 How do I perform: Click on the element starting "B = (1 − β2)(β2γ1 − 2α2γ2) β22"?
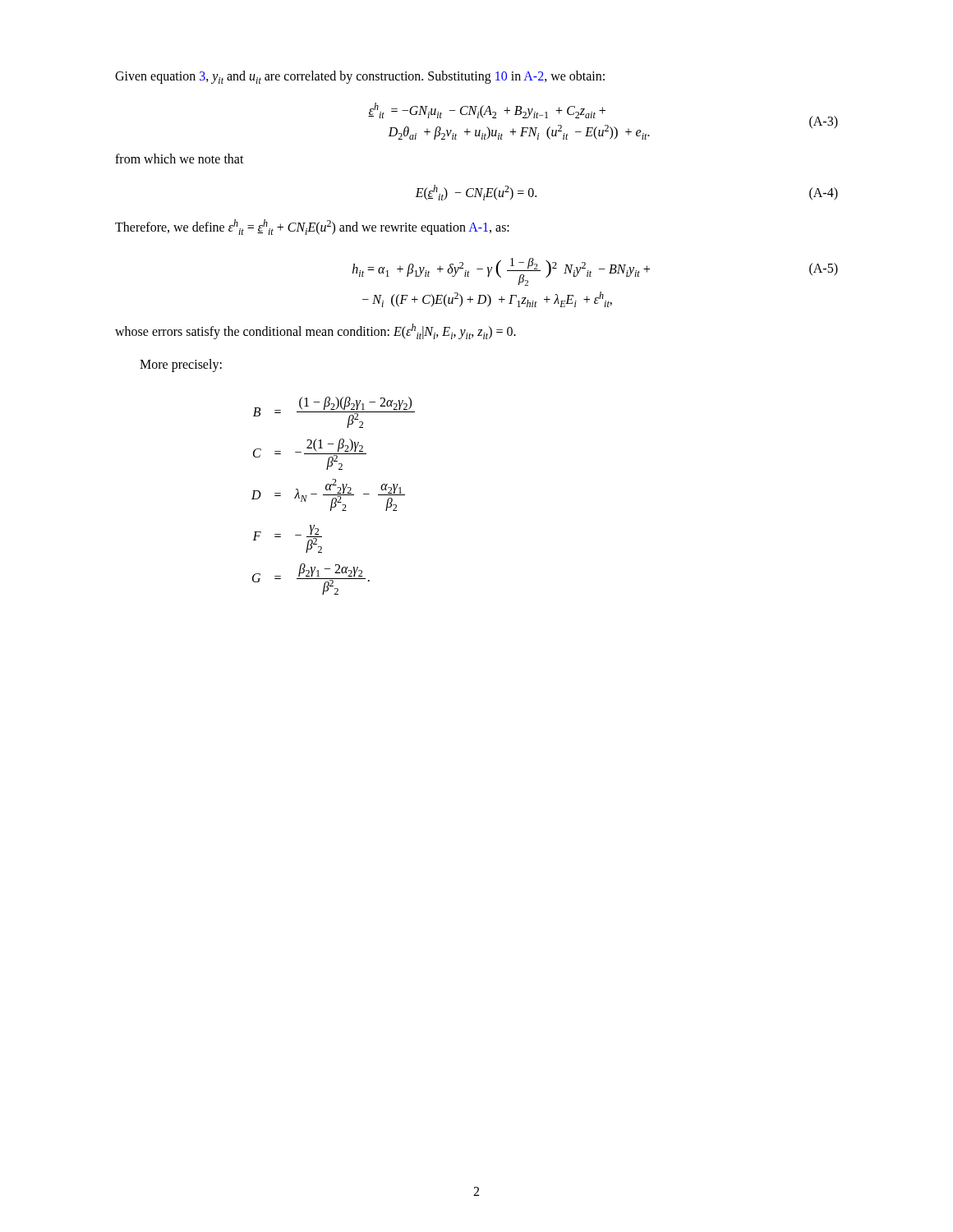[x=334, y=495]
